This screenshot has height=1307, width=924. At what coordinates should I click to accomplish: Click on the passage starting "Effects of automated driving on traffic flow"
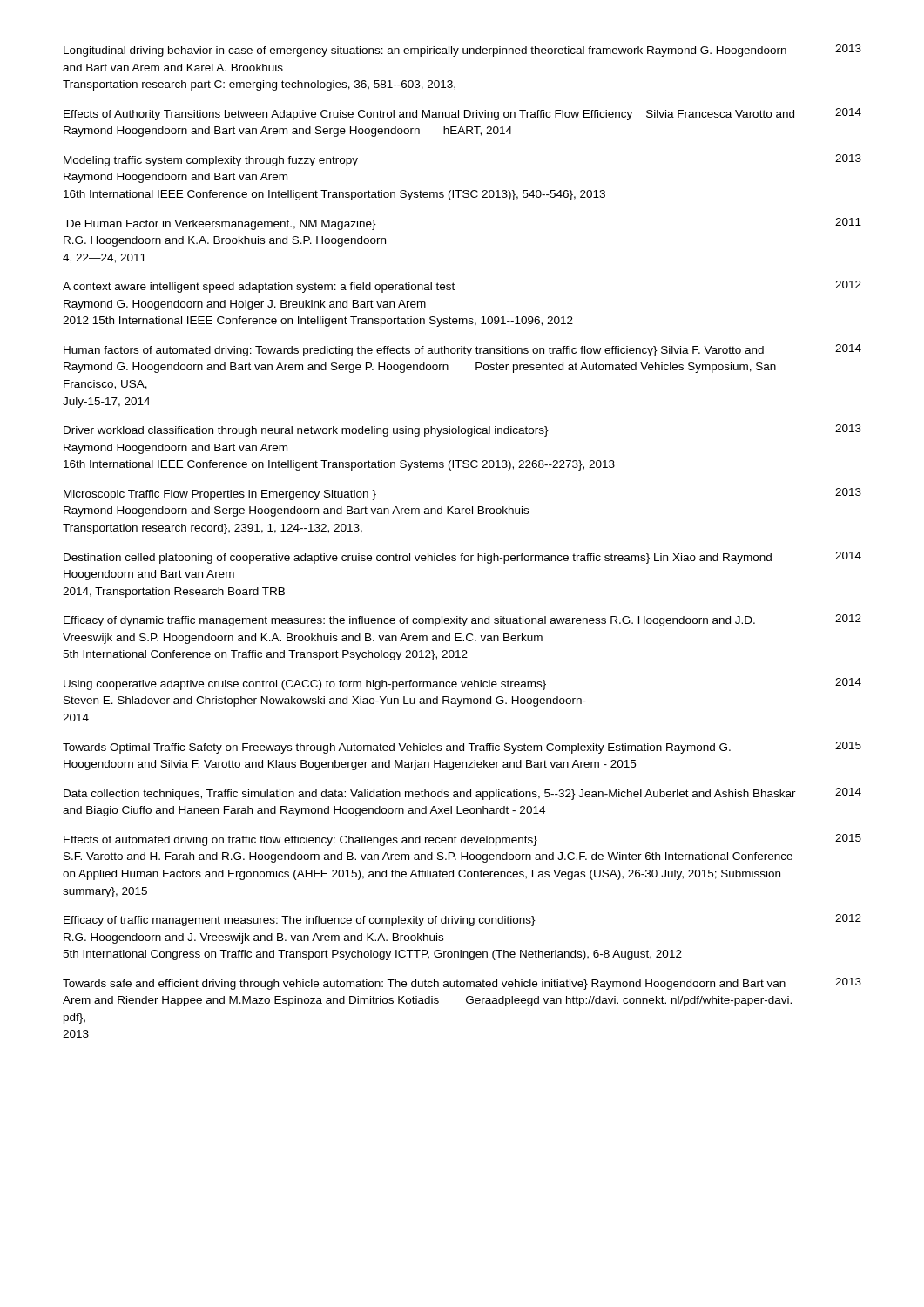pyautogui.click(x=462, y=865)
